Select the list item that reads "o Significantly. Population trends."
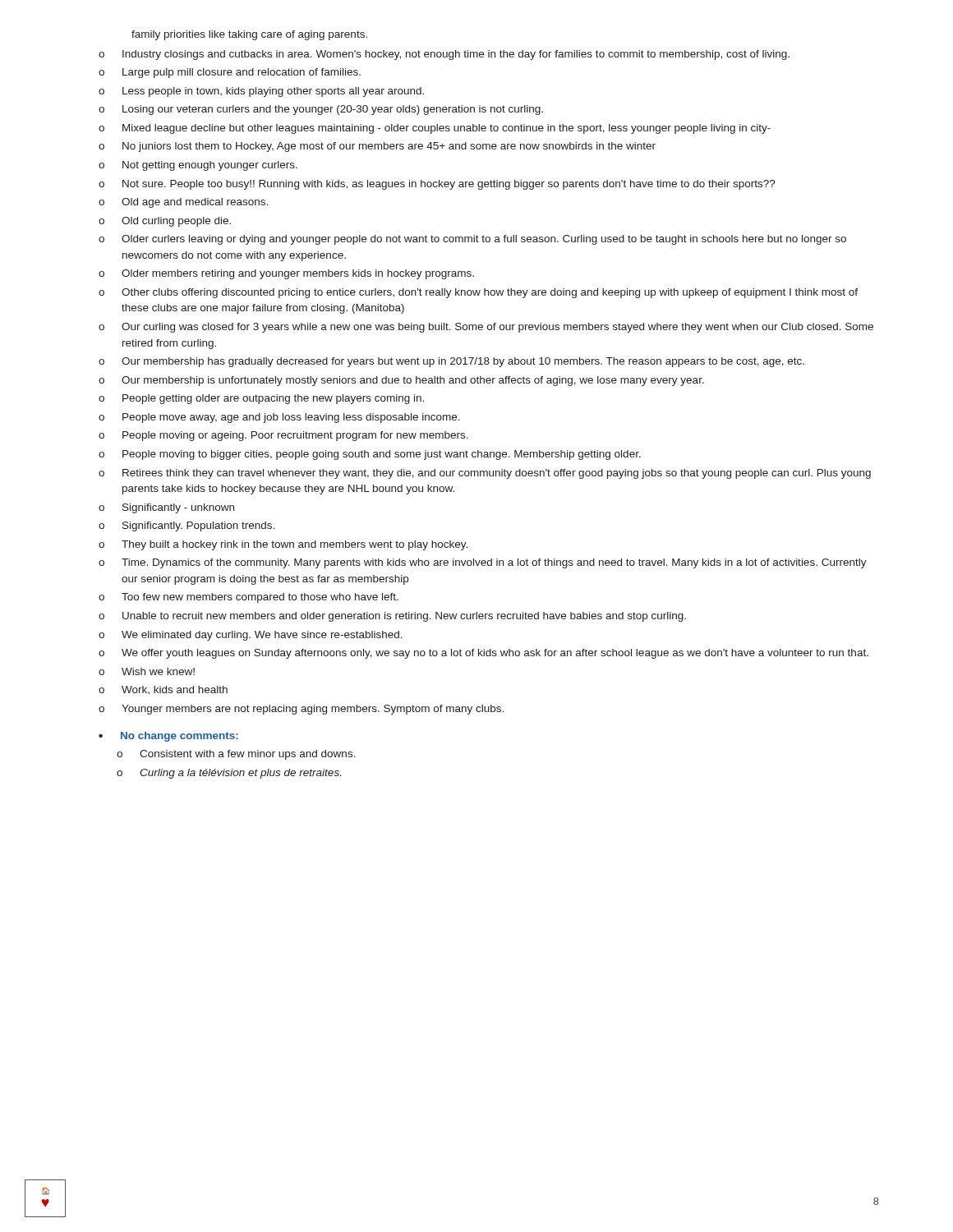 point(186,526)
